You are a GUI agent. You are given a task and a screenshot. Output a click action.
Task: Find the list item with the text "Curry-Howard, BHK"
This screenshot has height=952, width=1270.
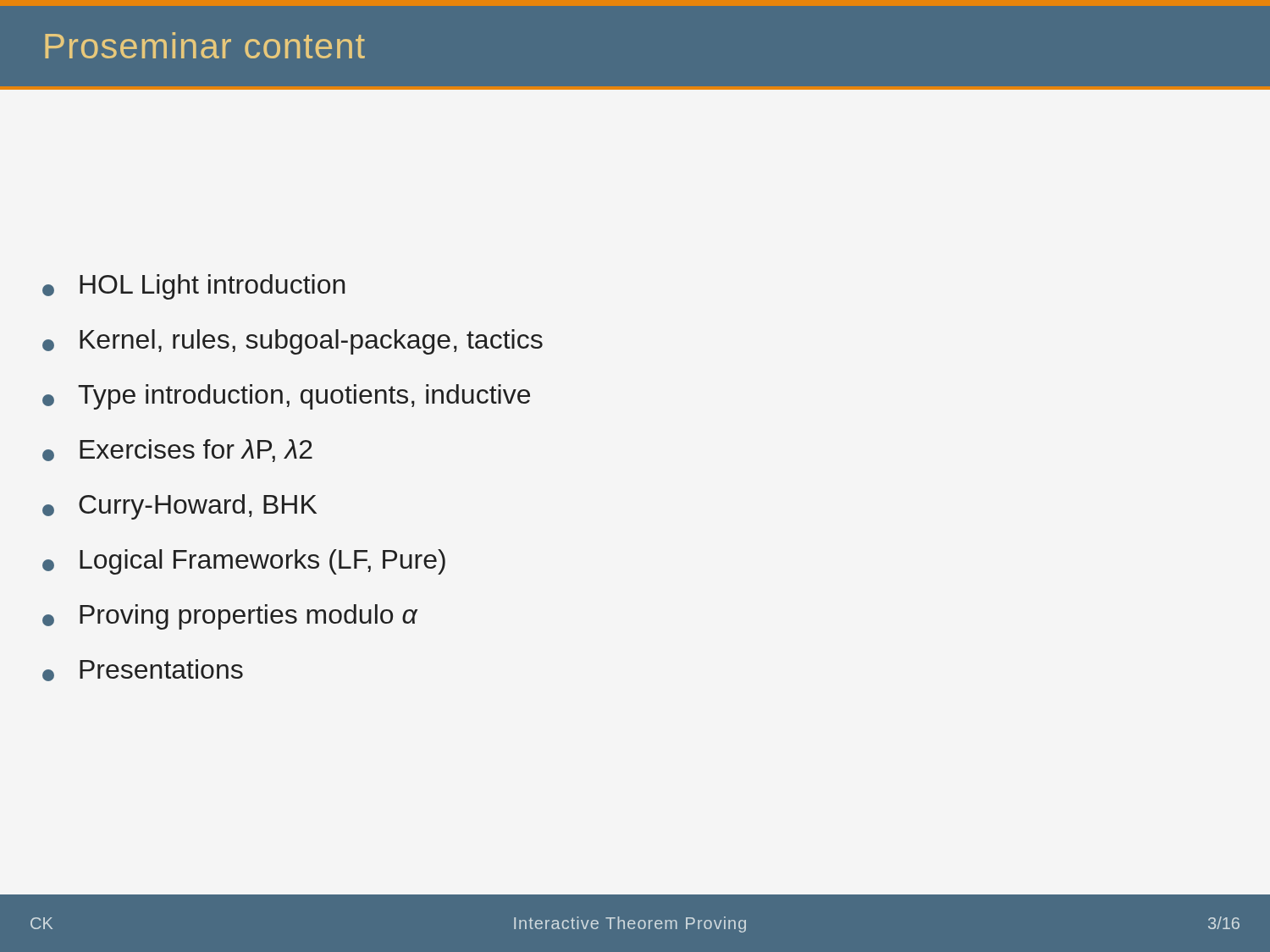coord(180,504)
